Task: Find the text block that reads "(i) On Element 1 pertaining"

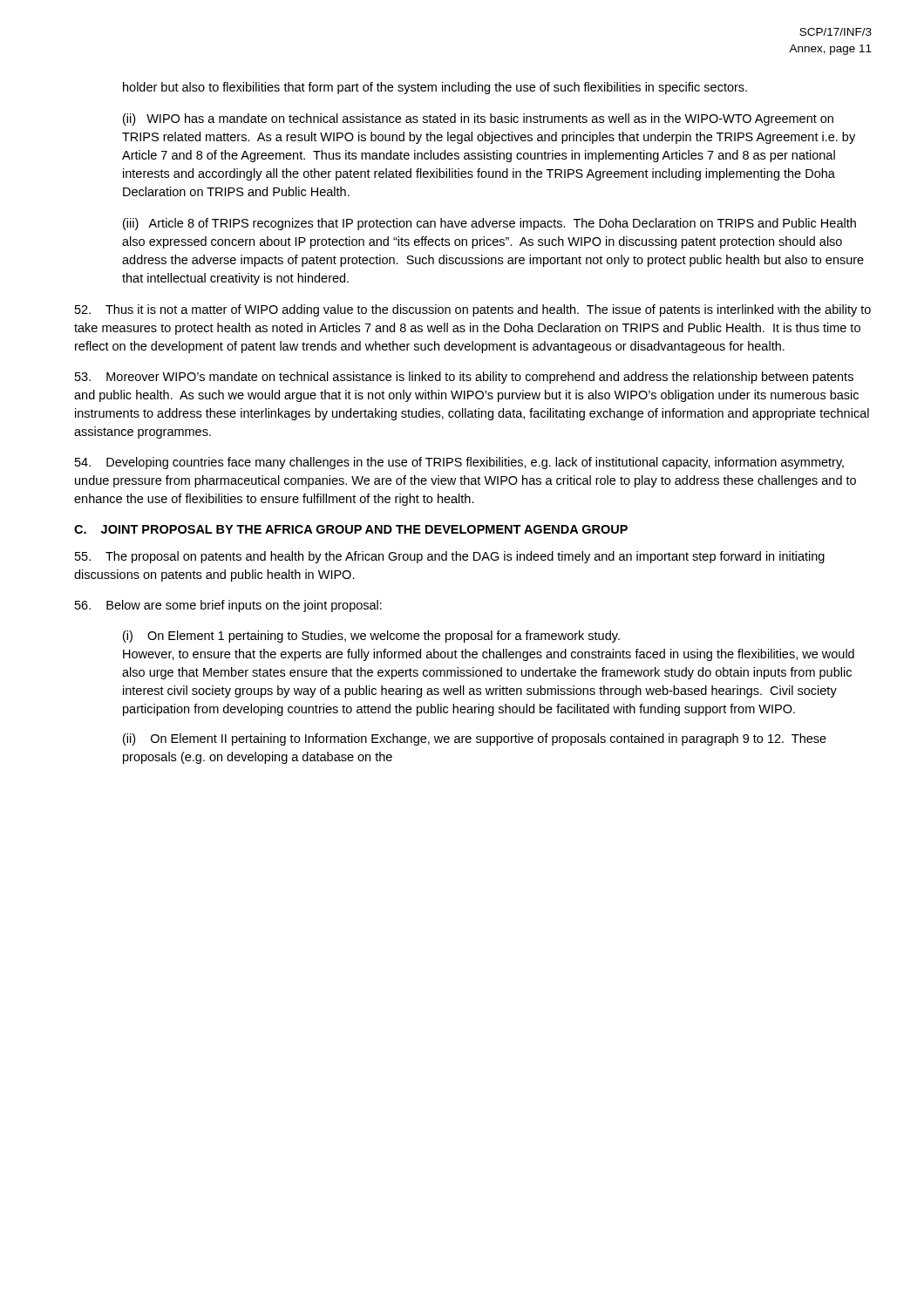Action: tap(488, 673)
